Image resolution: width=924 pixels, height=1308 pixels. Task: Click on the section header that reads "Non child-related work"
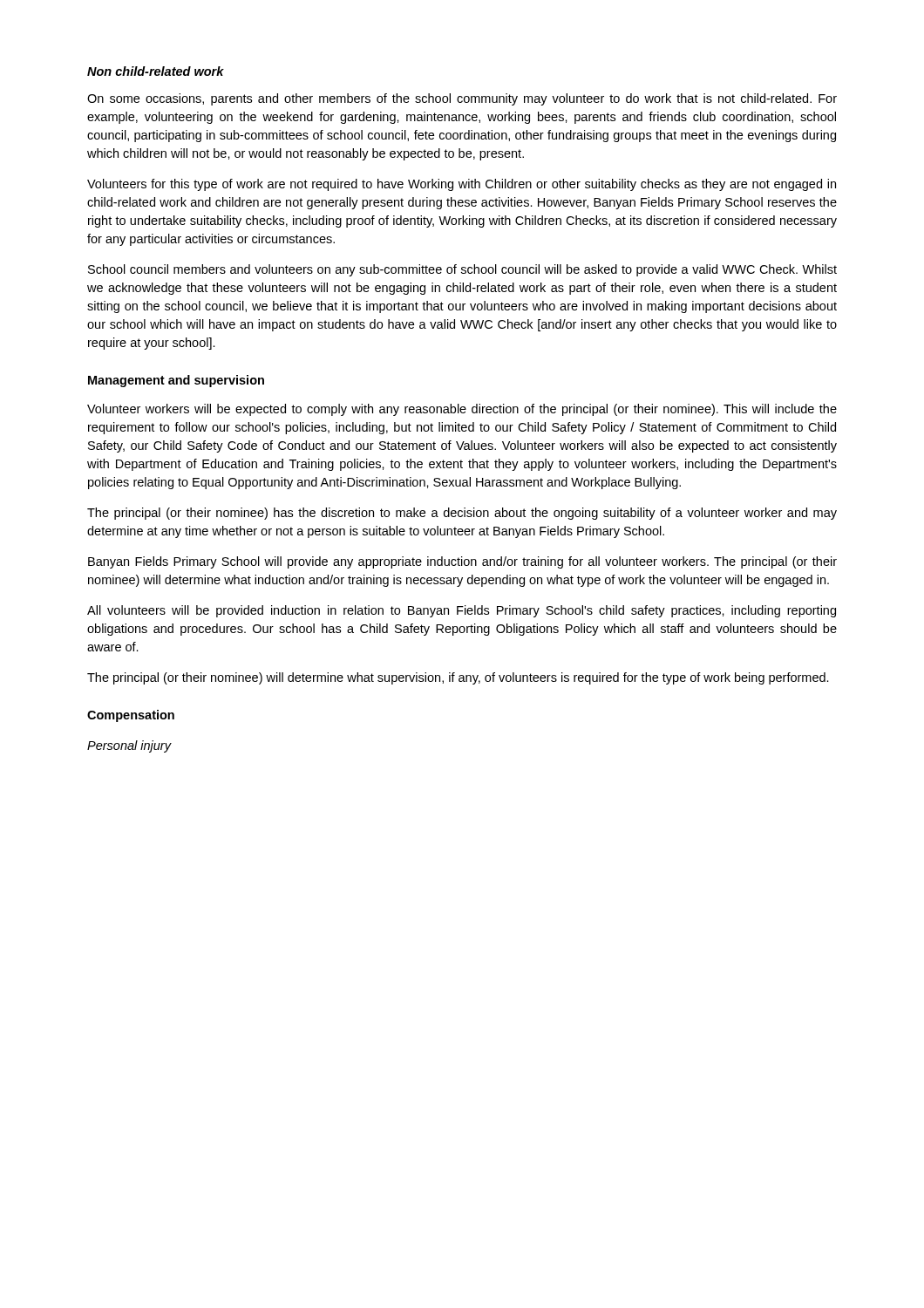tap(155, 71)
